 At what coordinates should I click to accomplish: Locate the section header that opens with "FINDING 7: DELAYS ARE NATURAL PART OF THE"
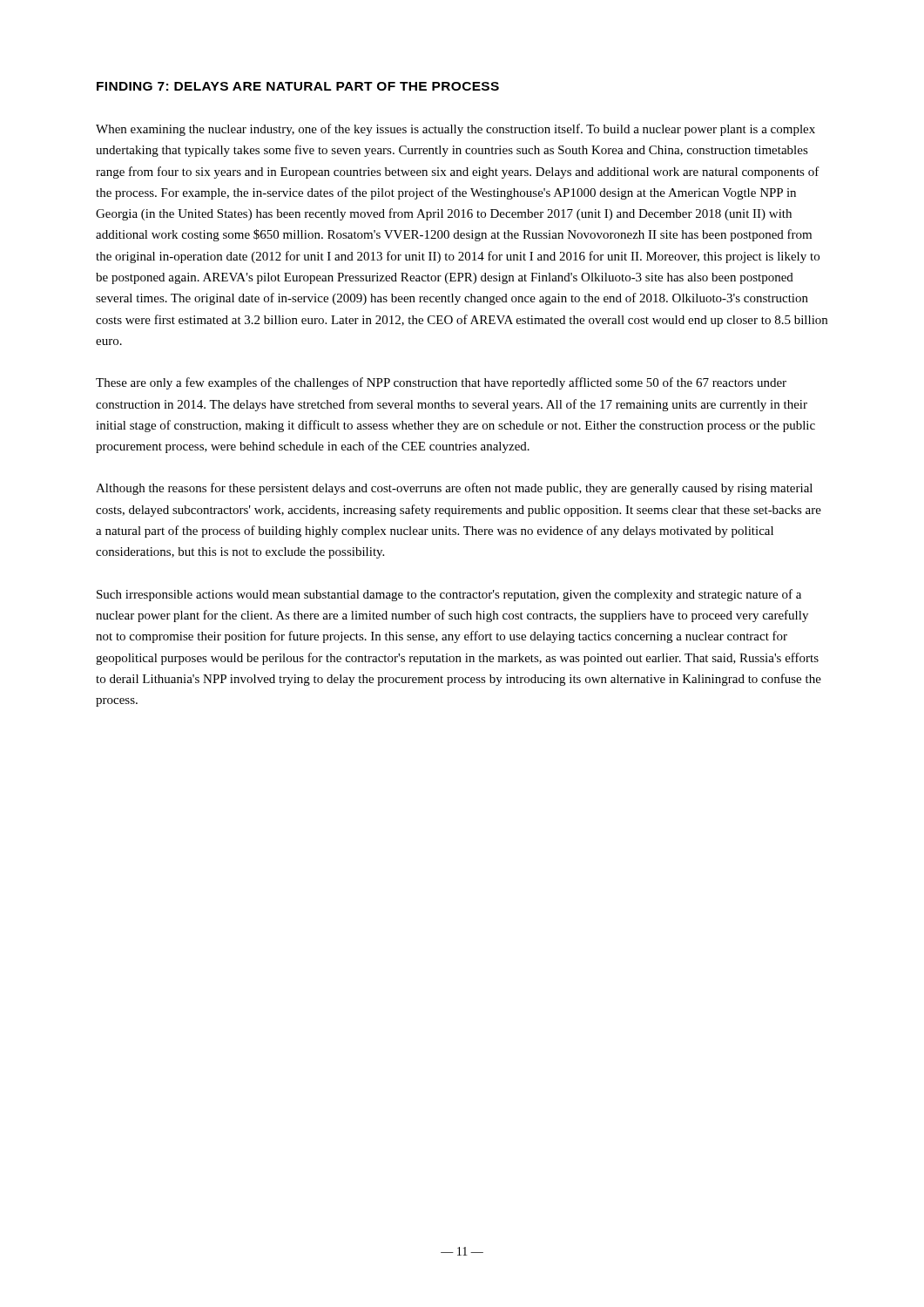(x=298, y=86)
